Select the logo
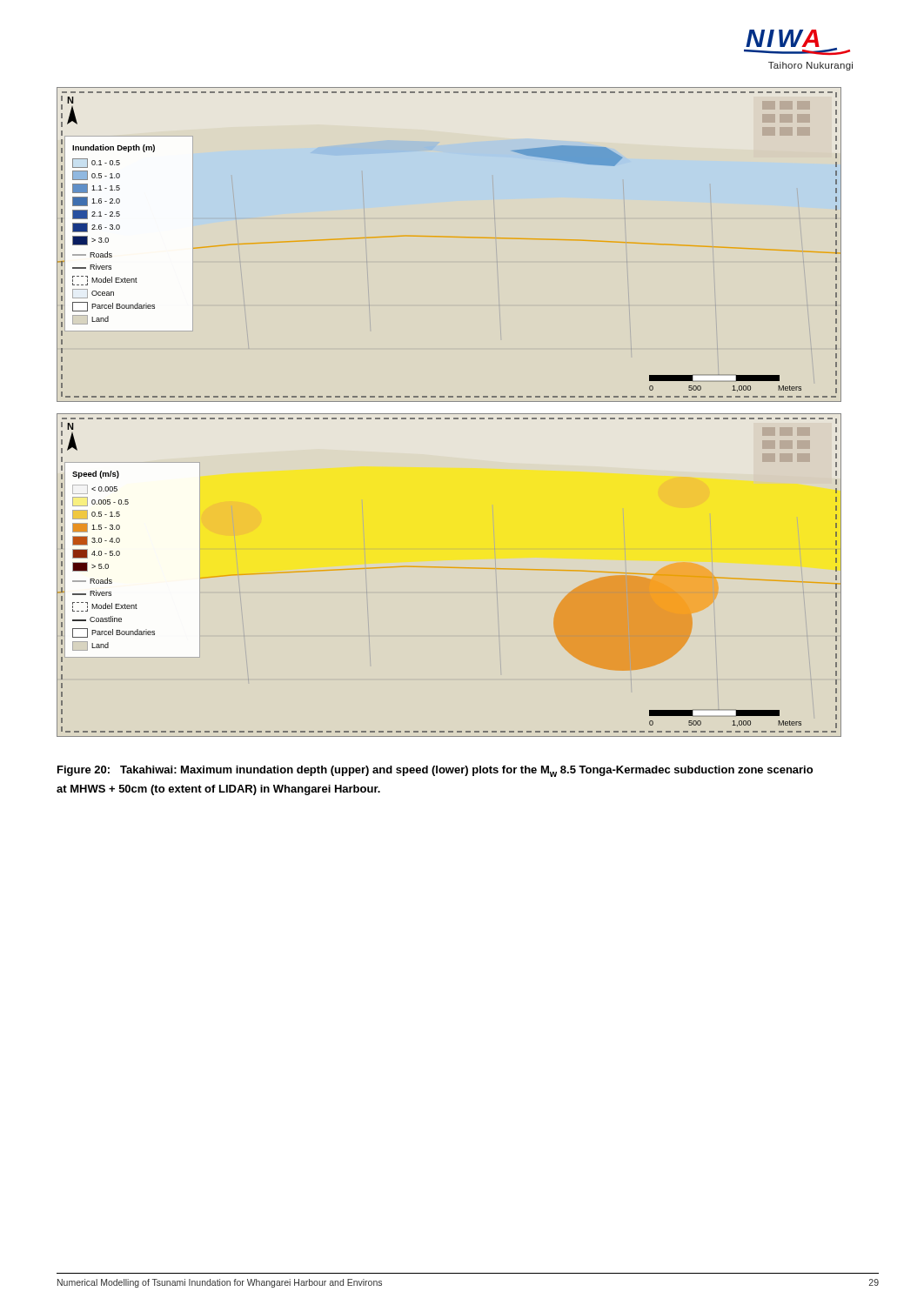The width and height of the screenshot is (924, 1305). tap(811, 45)
